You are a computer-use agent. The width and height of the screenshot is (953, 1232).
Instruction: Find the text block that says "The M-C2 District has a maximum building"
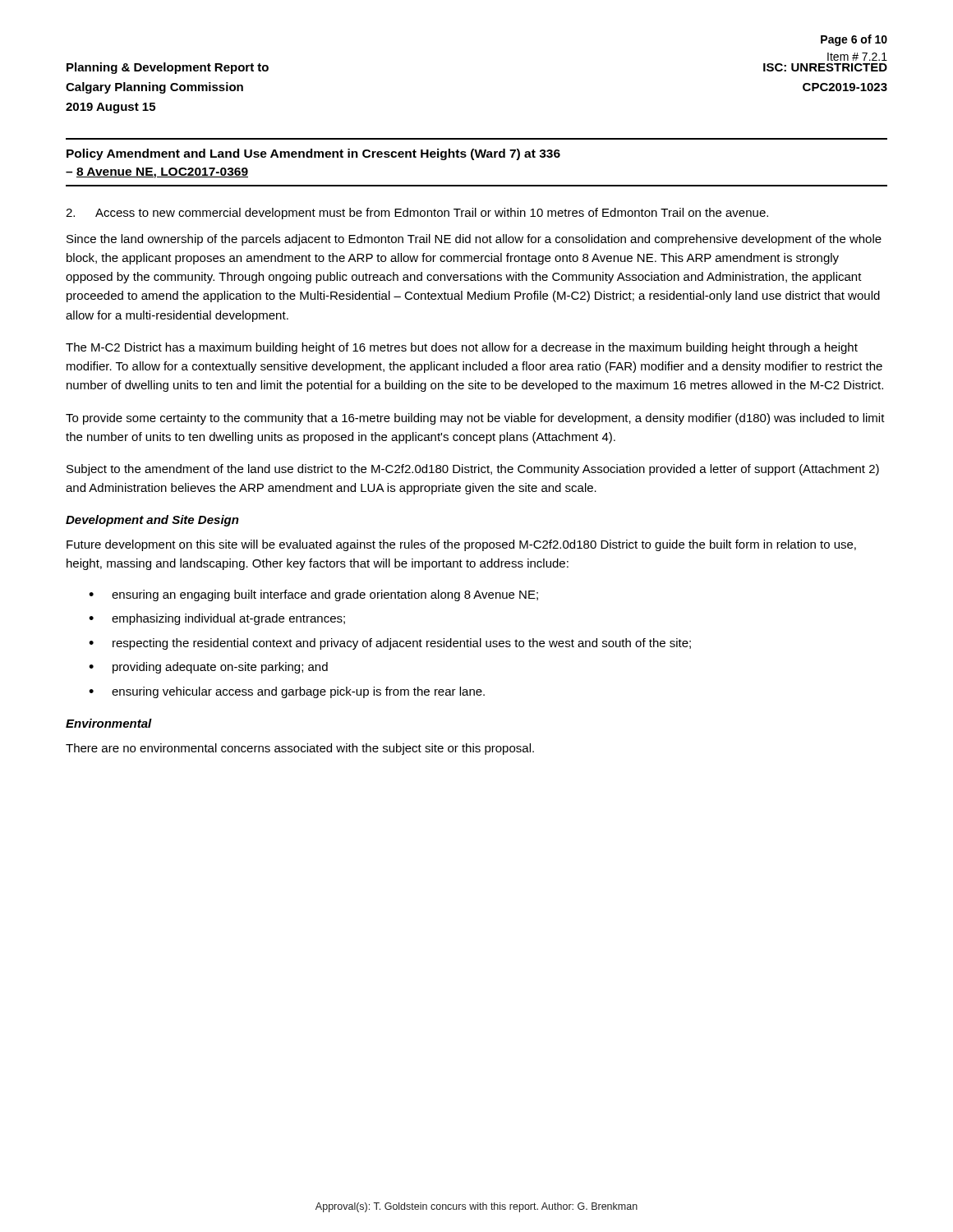click(476, 366)
